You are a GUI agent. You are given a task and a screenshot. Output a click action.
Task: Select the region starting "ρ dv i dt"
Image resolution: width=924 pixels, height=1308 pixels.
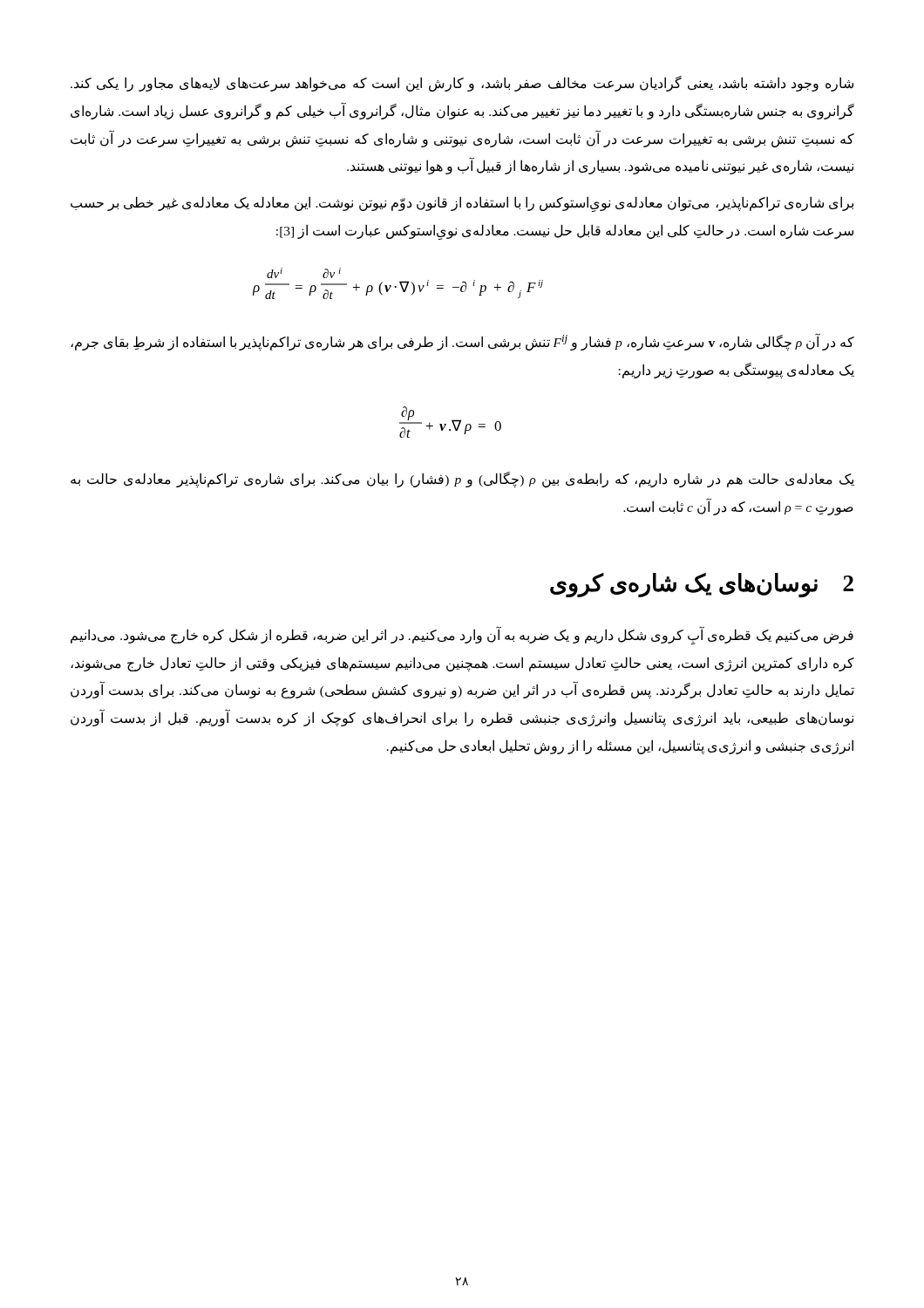462,284
